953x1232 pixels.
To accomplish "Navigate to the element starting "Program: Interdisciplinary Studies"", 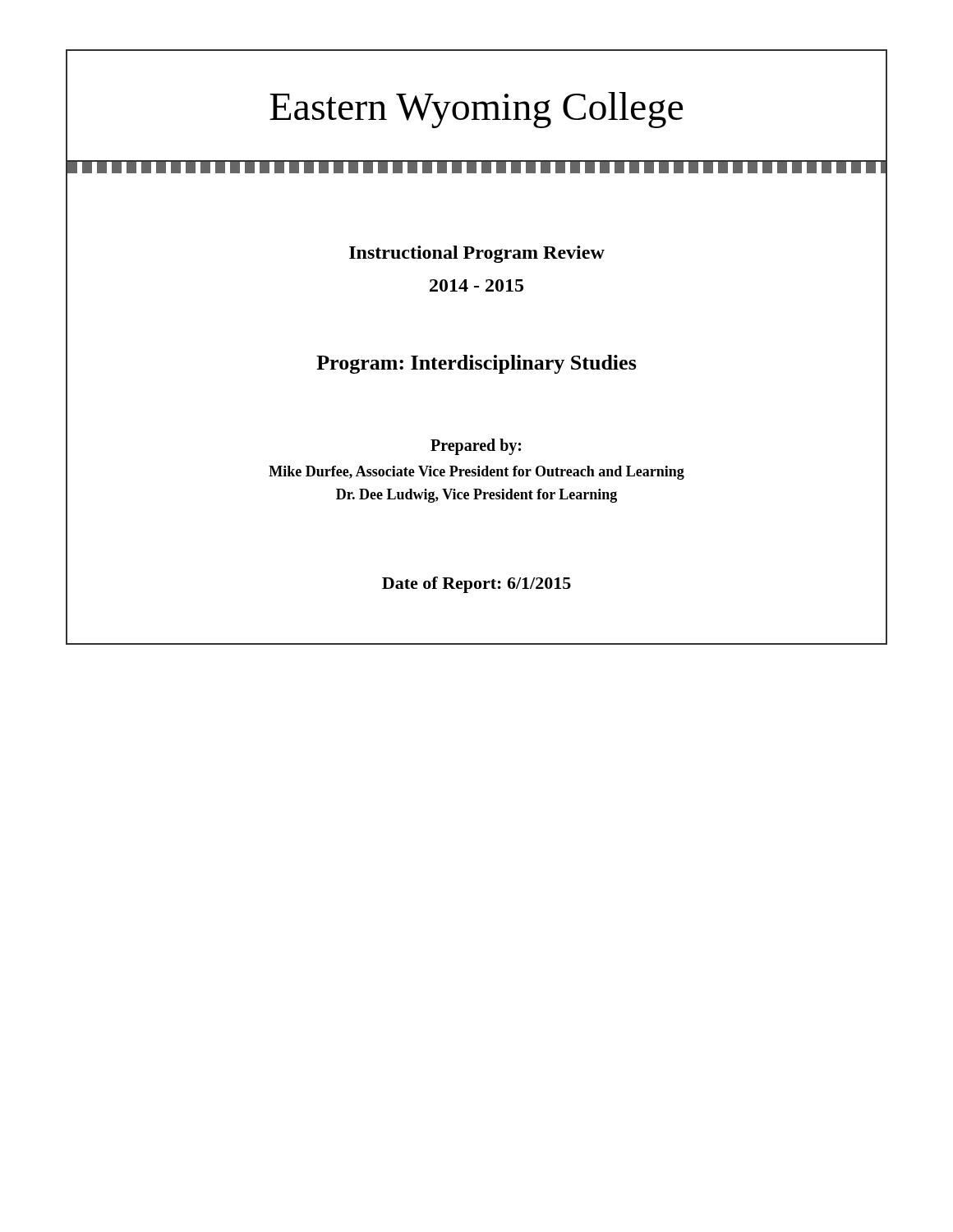I will pyautogui.click(x=476, y=363).
